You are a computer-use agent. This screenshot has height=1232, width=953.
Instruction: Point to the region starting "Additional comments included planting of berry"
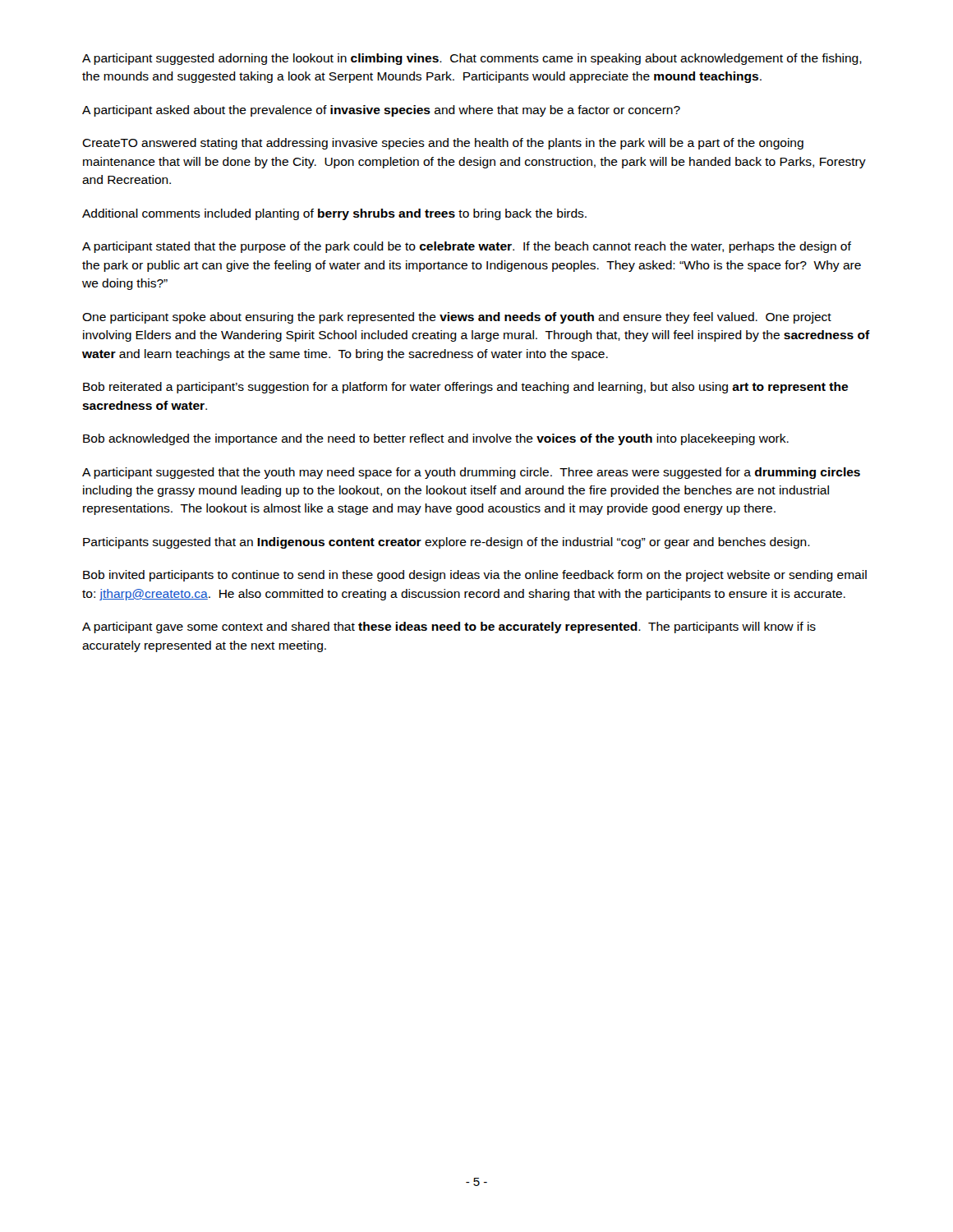click(335, 213)
